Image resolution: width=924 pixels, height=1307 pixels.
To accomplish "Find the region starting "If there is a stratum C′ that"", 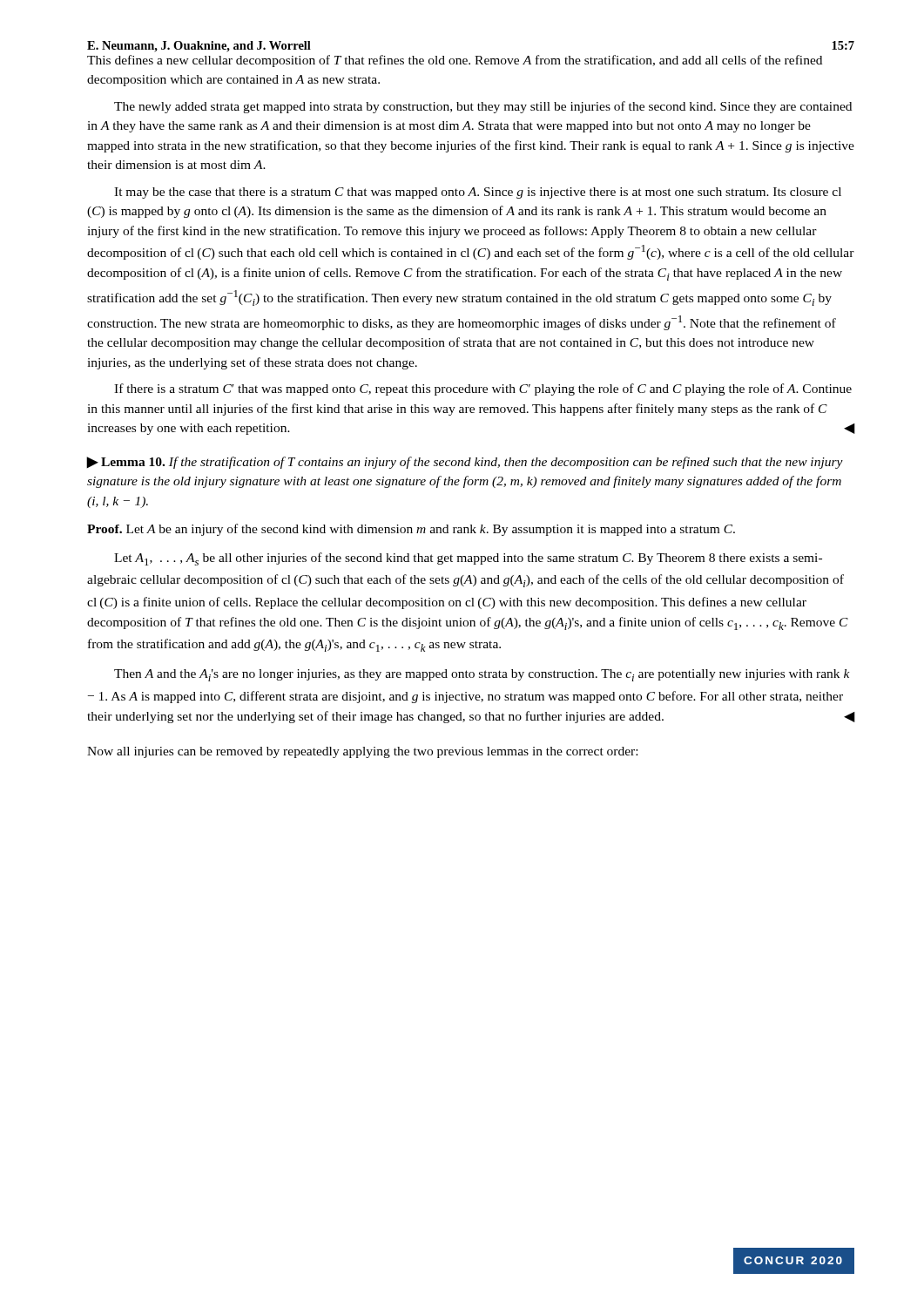I will pos(471,409).
